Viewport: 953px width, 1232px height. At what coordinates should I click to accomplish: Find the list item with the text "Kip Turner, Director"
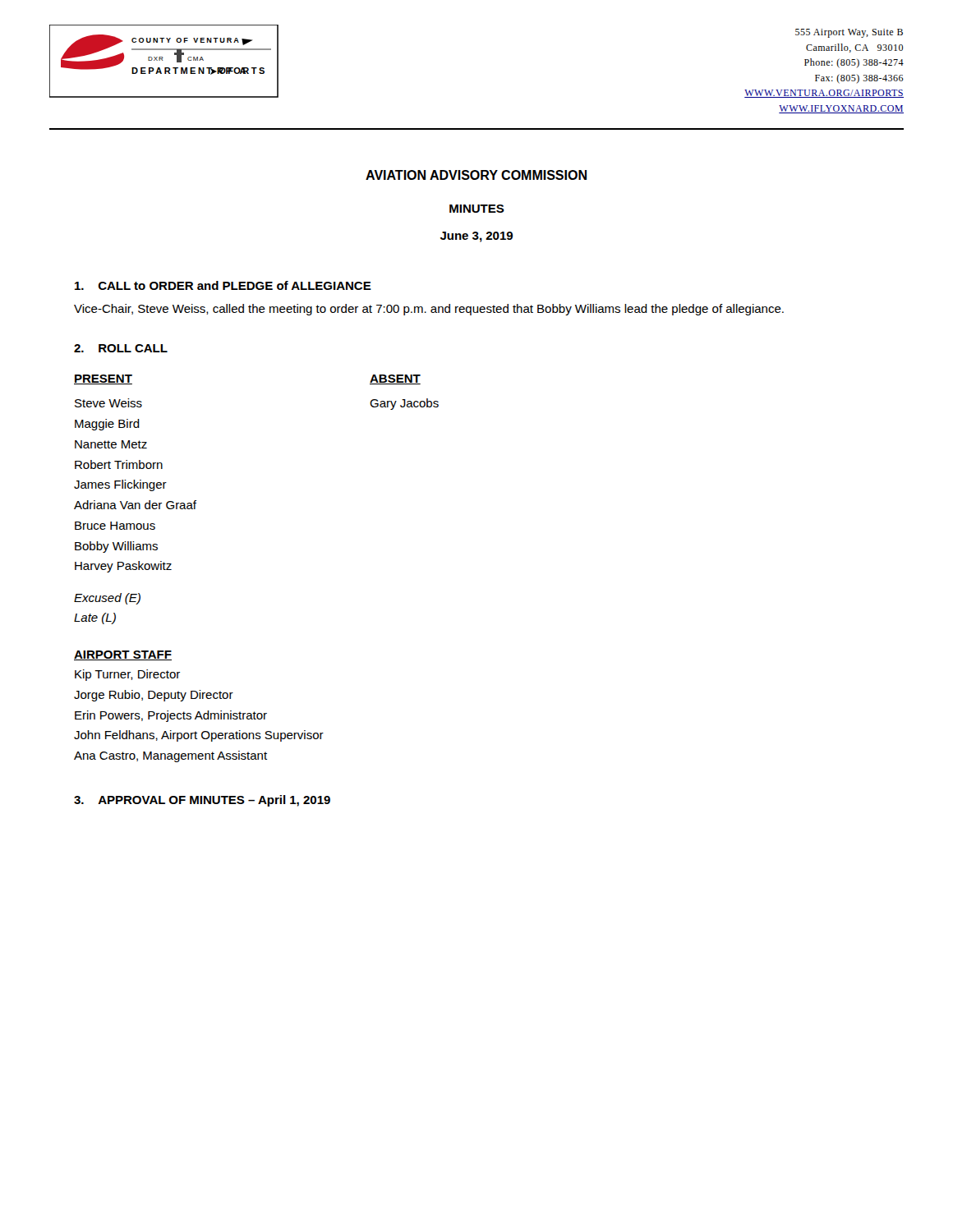127,674
